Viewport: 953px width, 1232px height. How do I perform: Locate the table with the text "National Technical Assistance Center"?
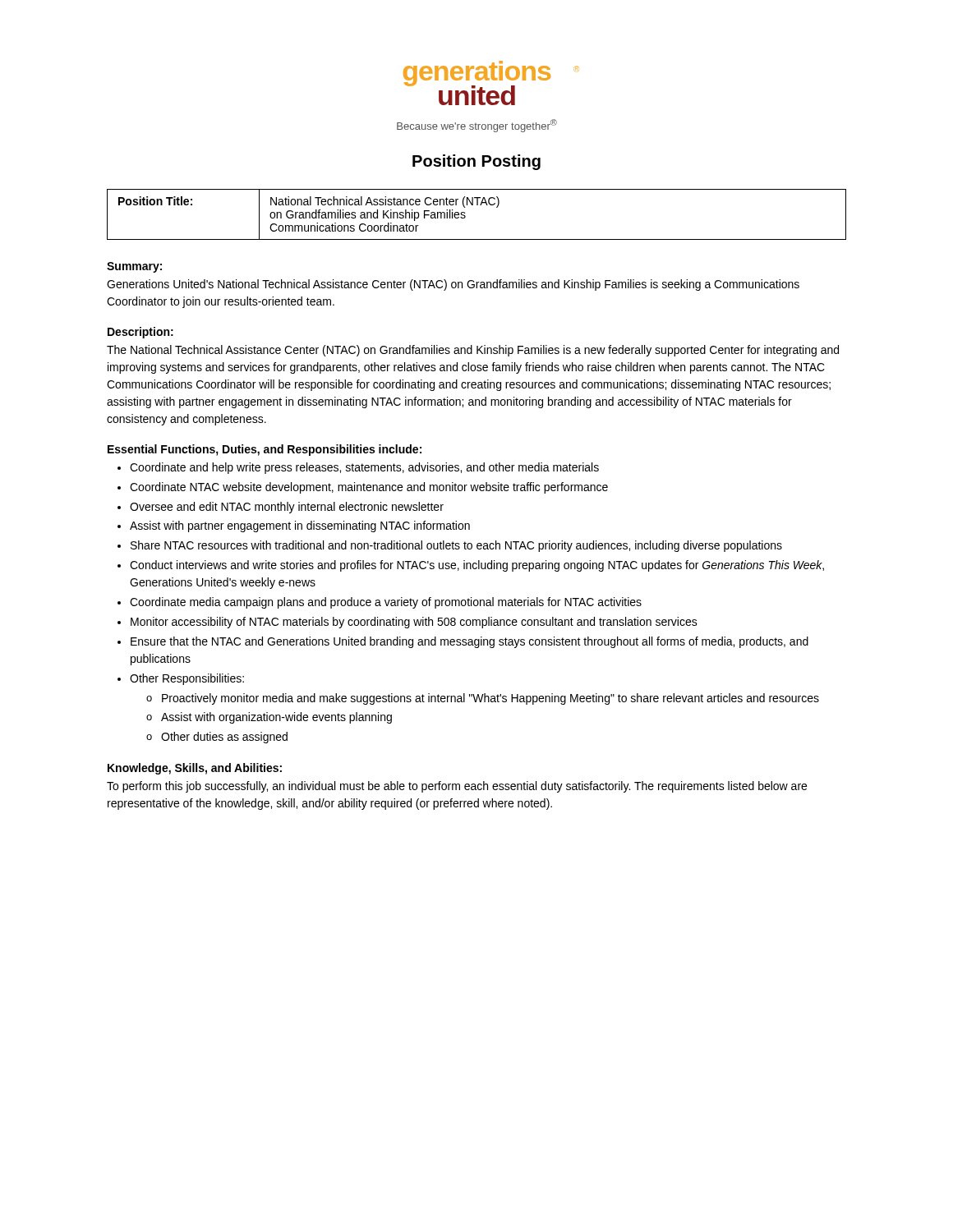[476, 215]
